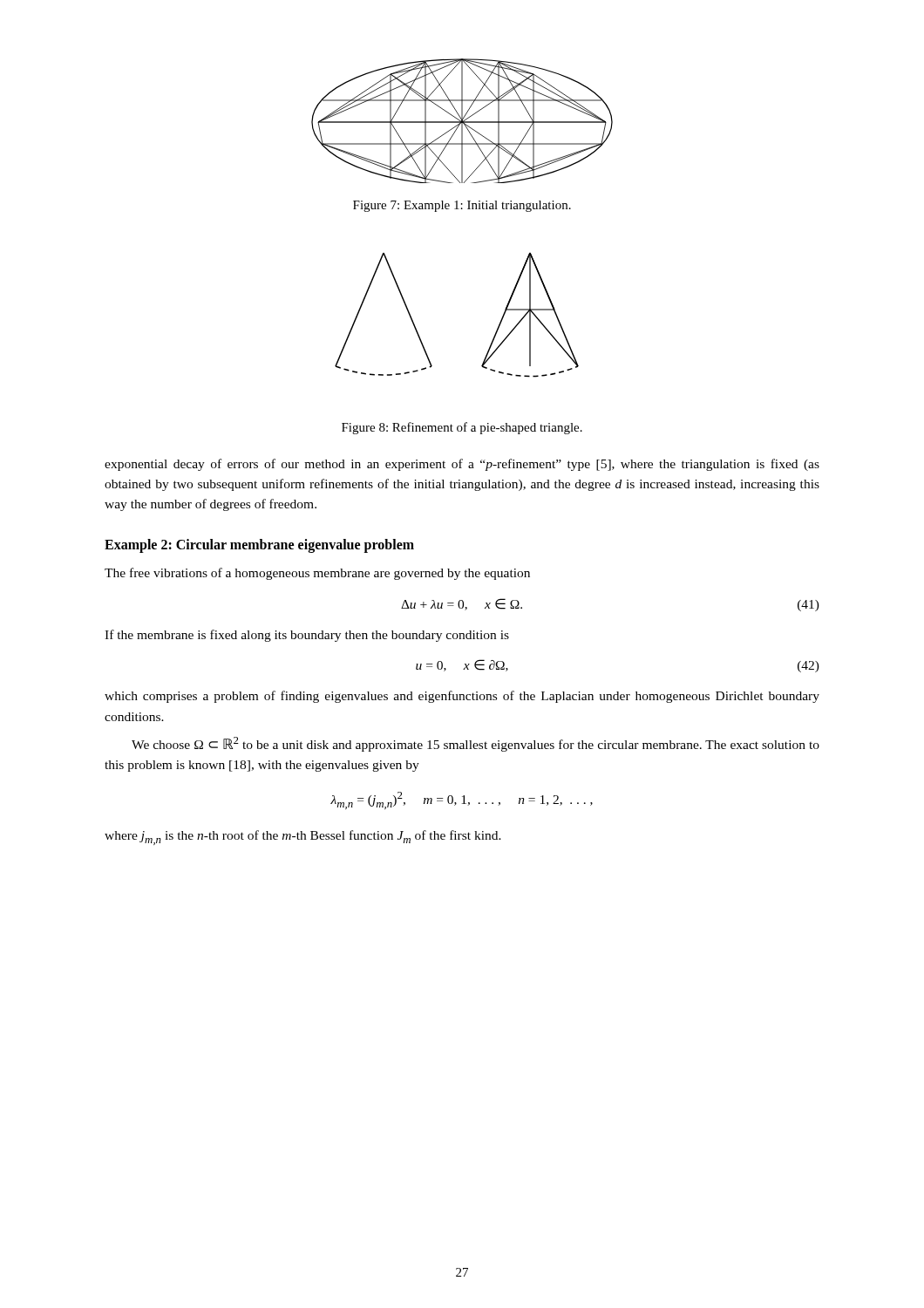Find the block on this page that starts "exponential decay of errors of our method"

pos(462,483)
